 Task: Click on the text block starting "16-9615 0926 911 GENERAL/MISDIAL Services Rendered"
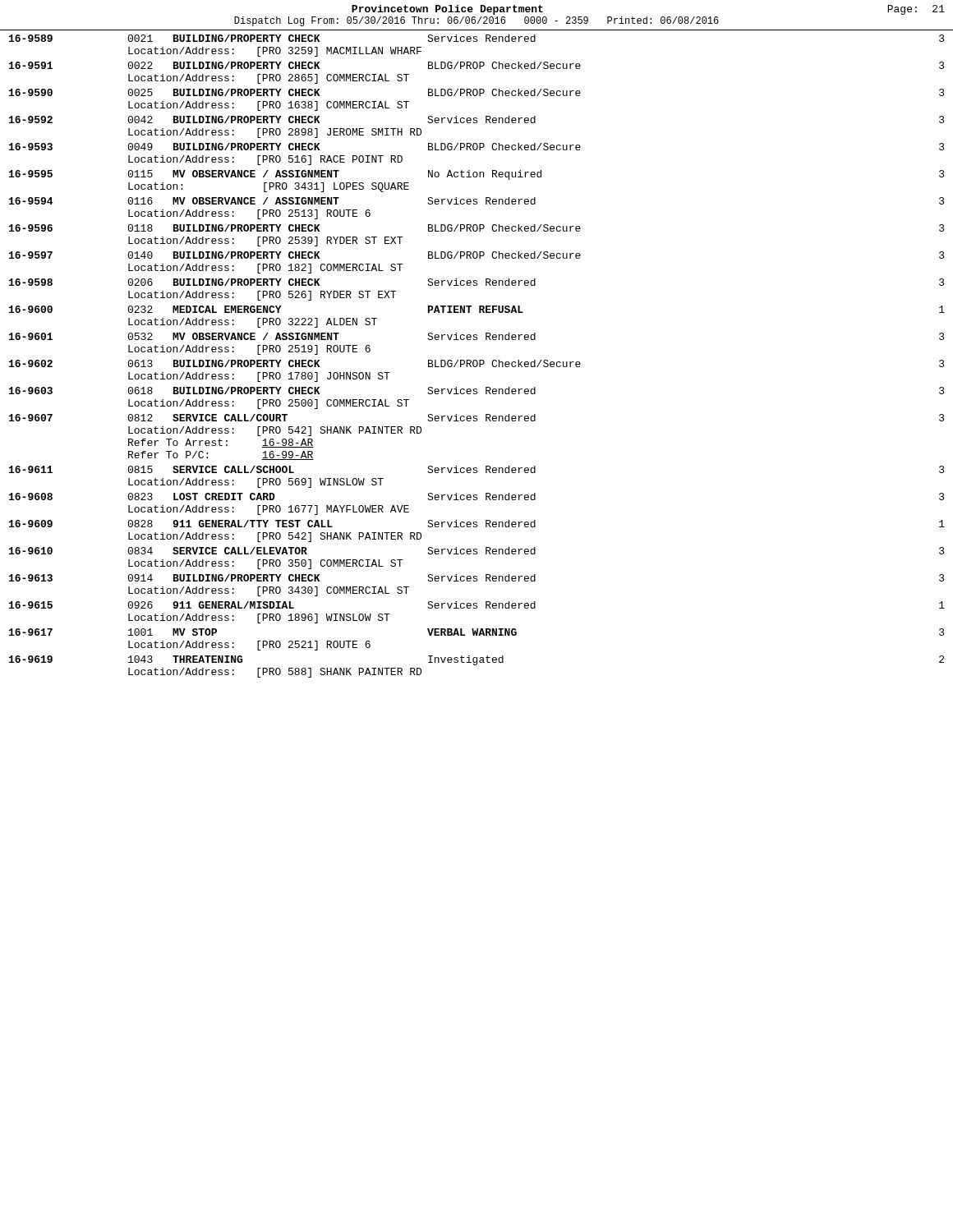tap(476, 612)
